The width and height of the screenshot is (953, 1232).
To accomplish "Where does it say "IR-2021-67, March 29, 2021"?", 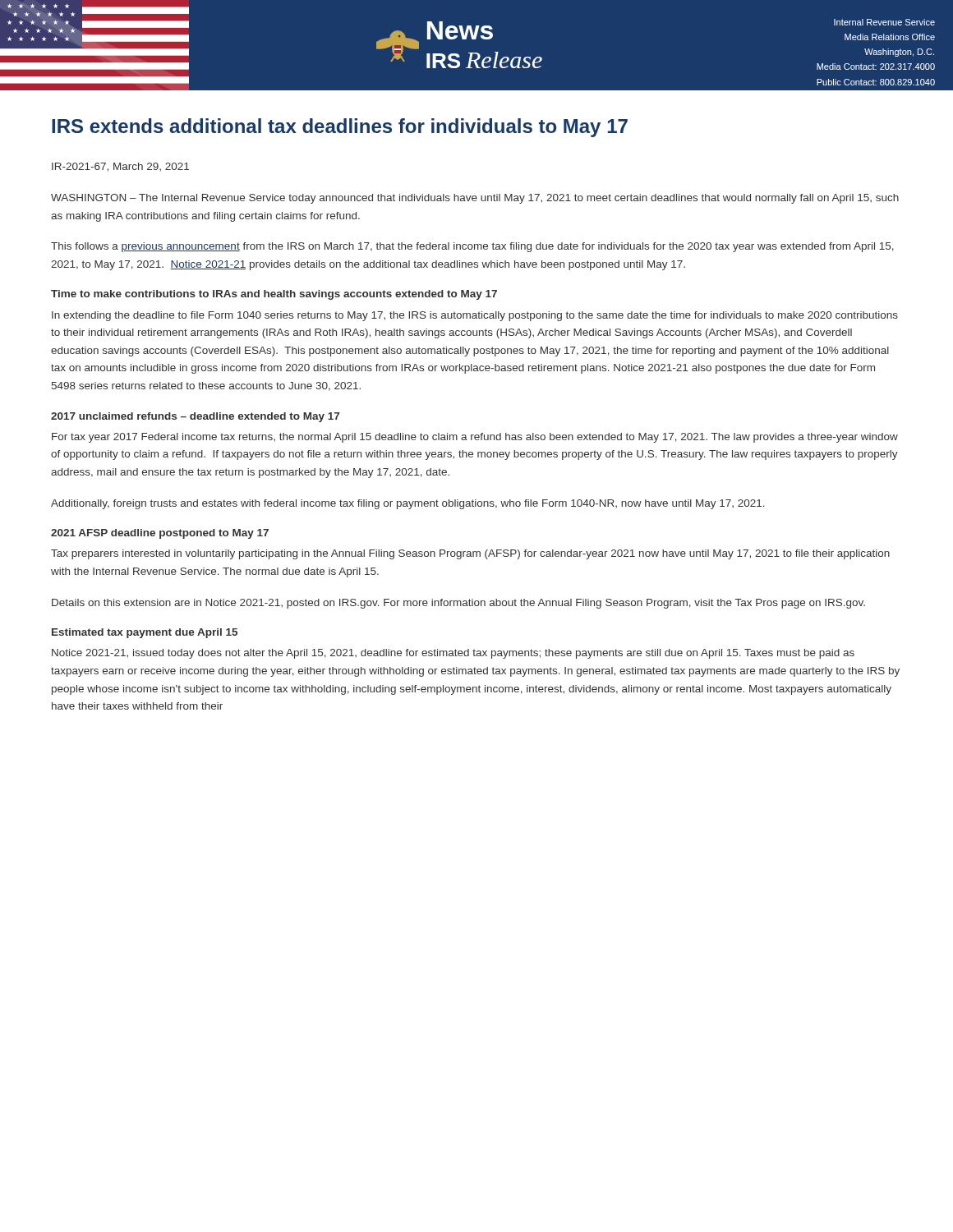I will click(x=120, y=167).
